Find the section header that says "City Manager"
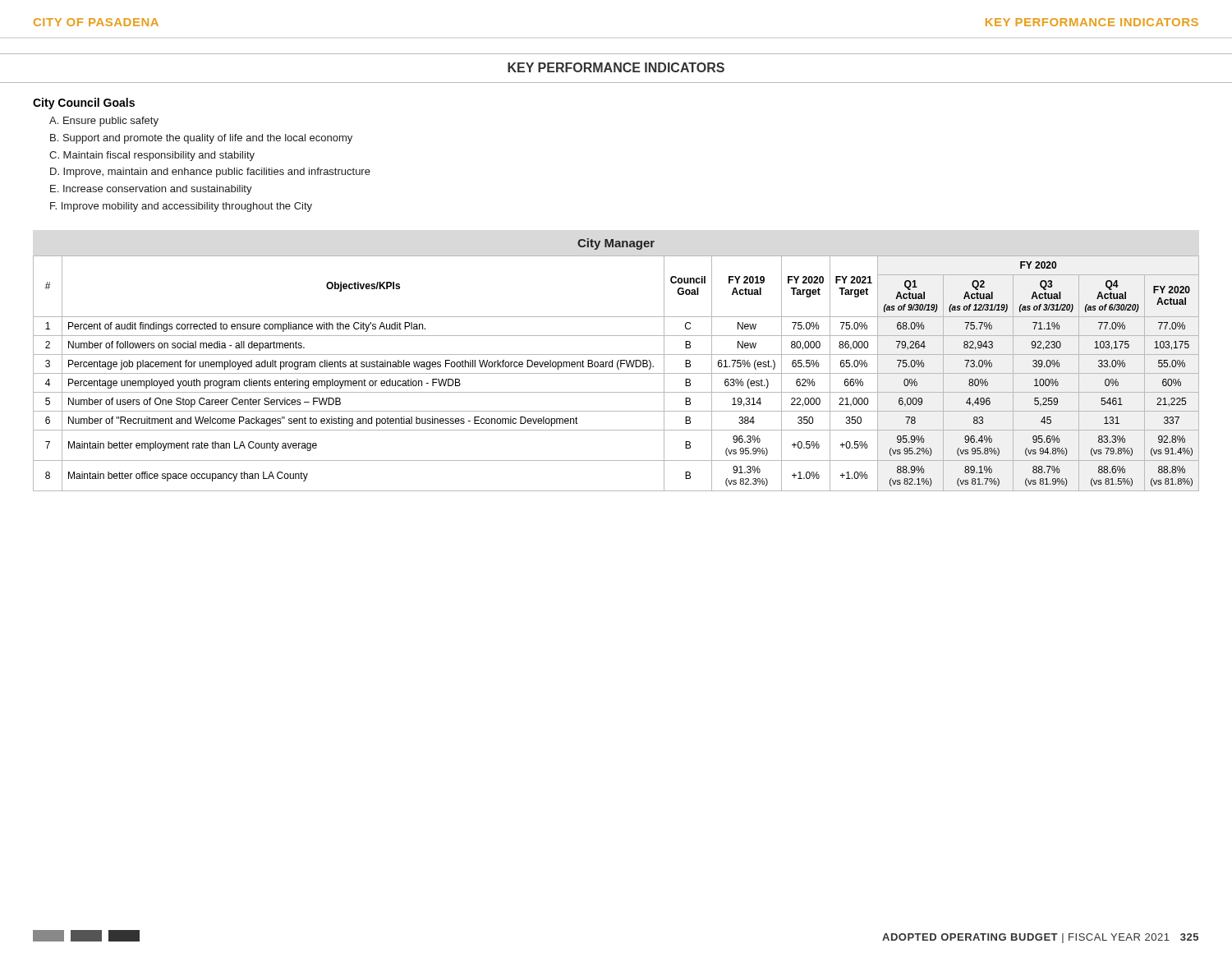This screenshot has height=953, width=1232. point(616,243)
